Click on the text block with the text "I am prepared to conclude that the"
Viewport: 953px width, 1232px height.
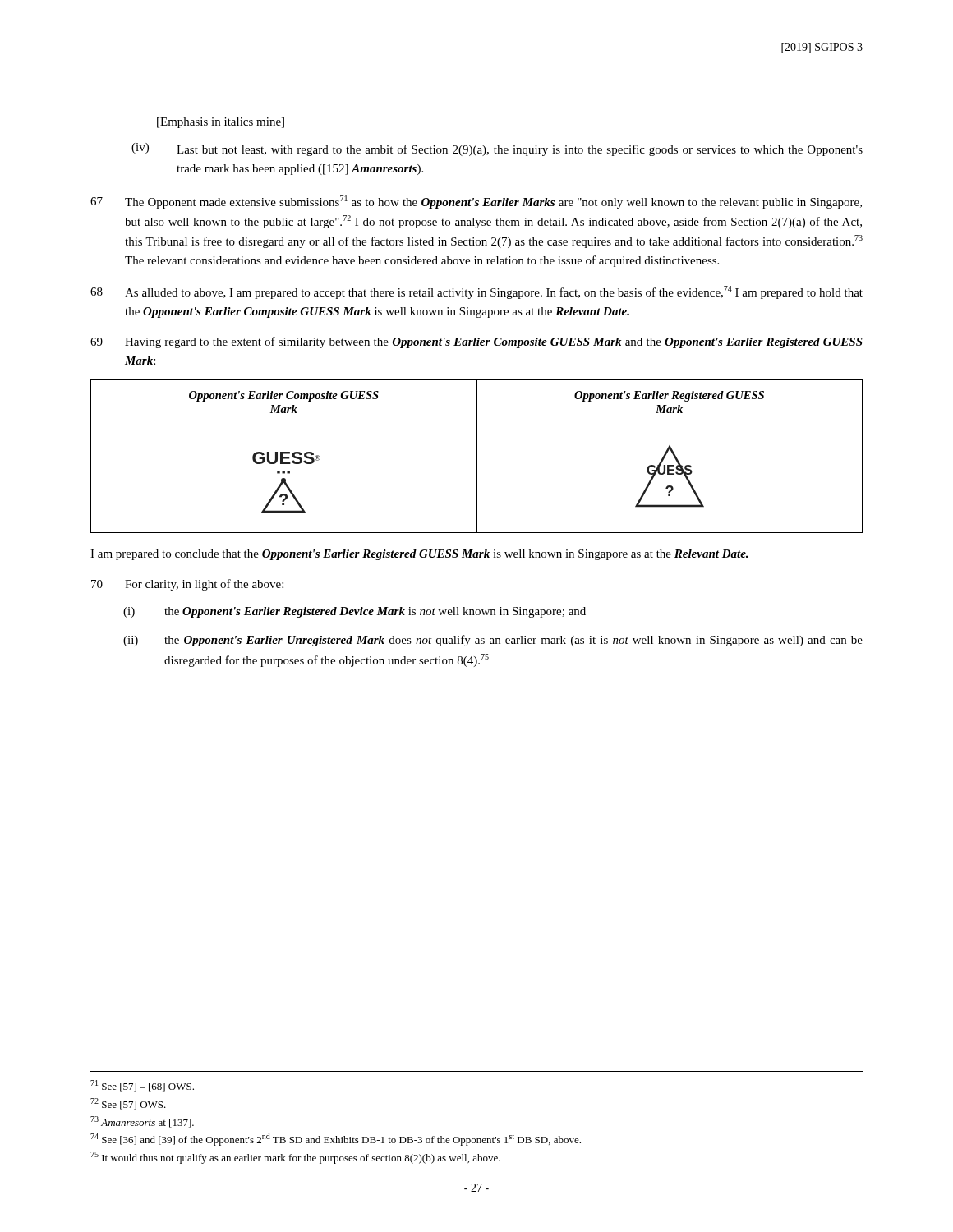click(x=420, y=553)
